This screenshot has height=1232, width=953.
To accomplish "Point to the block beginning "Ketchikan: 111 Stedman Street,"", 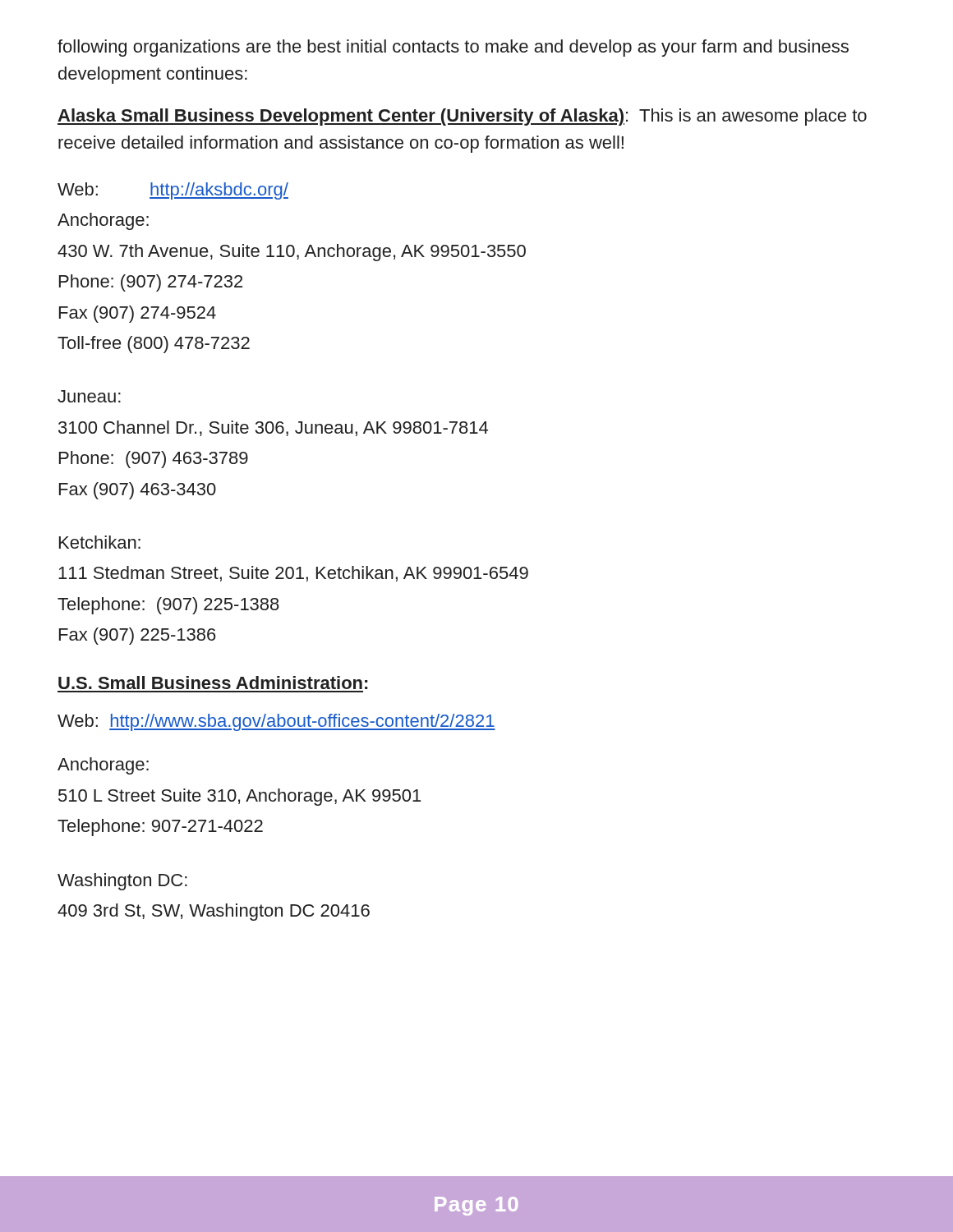I will [x=293, y=588].
